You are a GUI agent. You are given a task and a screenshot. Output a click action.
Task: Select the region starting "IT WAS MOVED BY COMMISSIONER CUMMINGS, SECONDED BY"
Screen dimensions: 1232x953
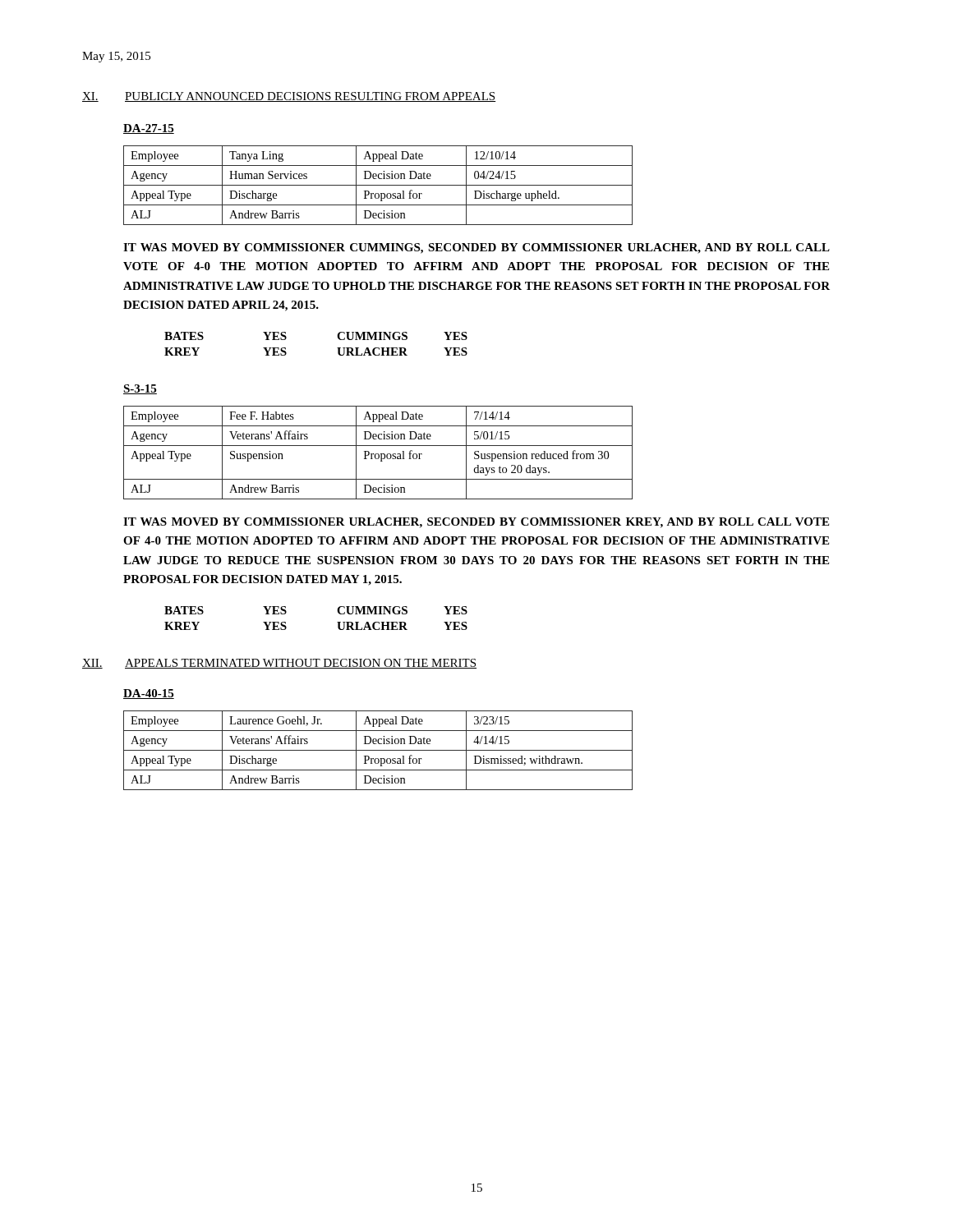476,276
